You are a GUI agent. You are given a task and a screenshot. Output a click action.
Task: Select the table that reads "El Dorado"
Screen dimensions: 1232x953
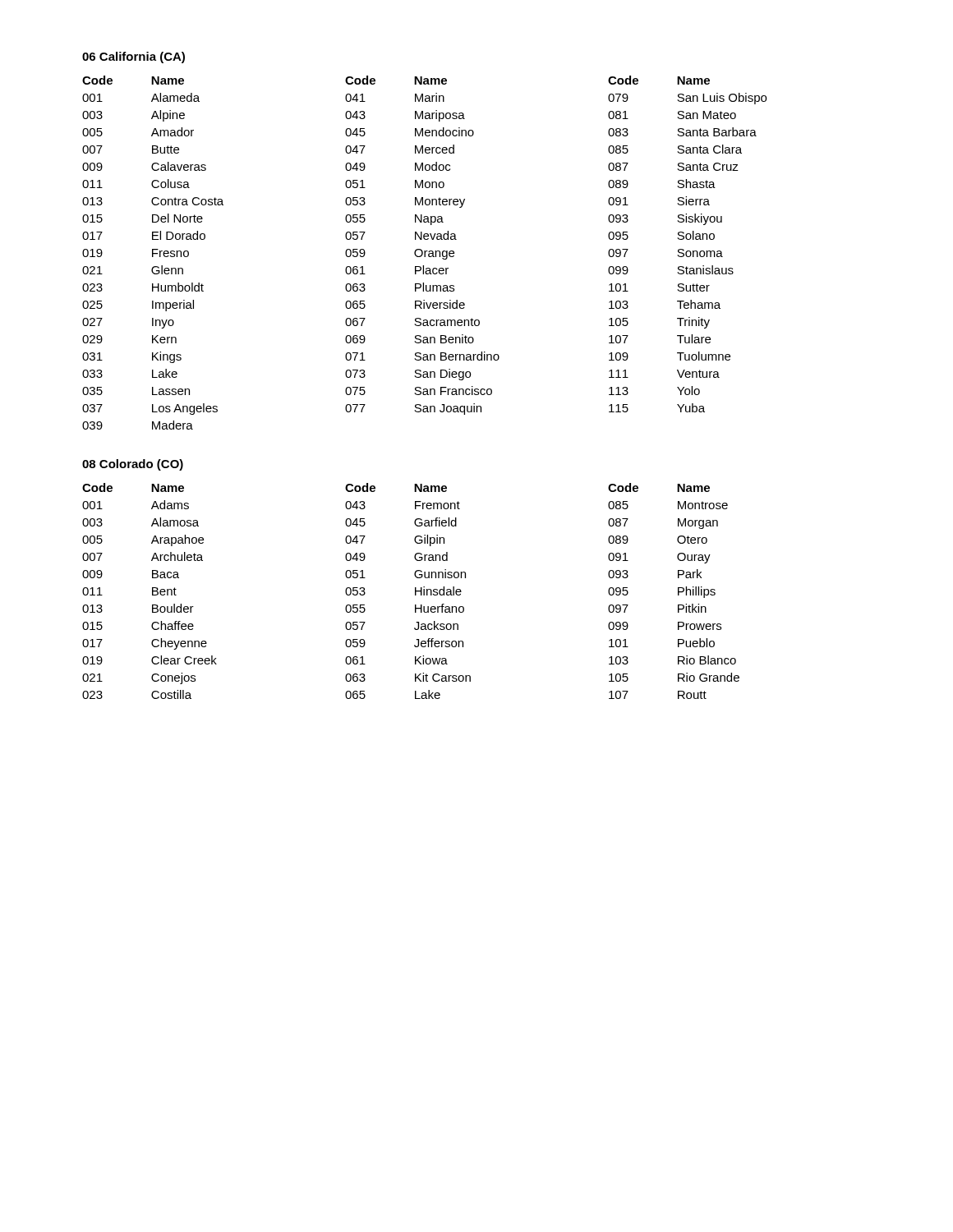coord(476,253)
